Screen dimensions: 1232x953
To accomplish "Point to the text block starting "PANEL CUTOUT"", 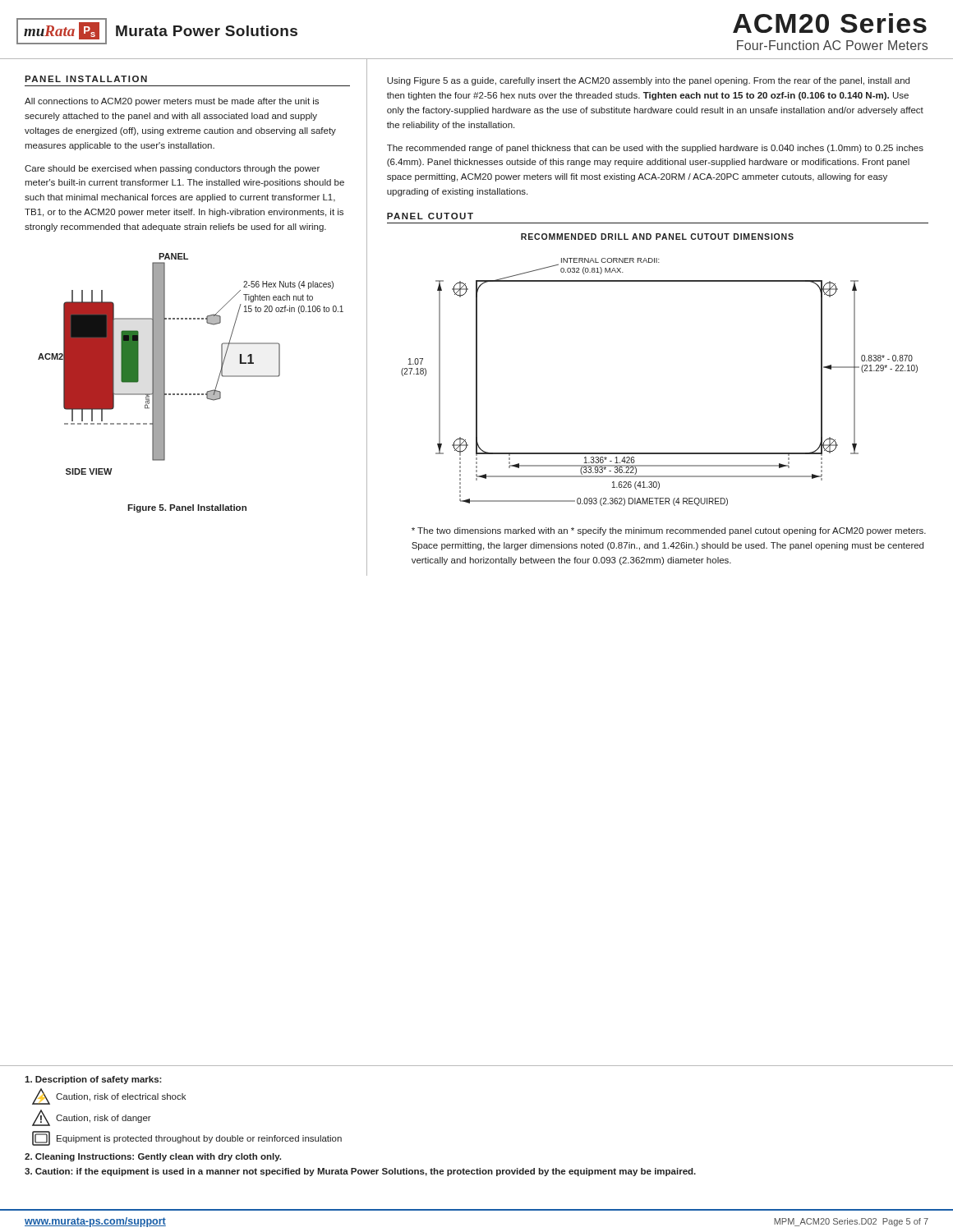I will (431, 216).
